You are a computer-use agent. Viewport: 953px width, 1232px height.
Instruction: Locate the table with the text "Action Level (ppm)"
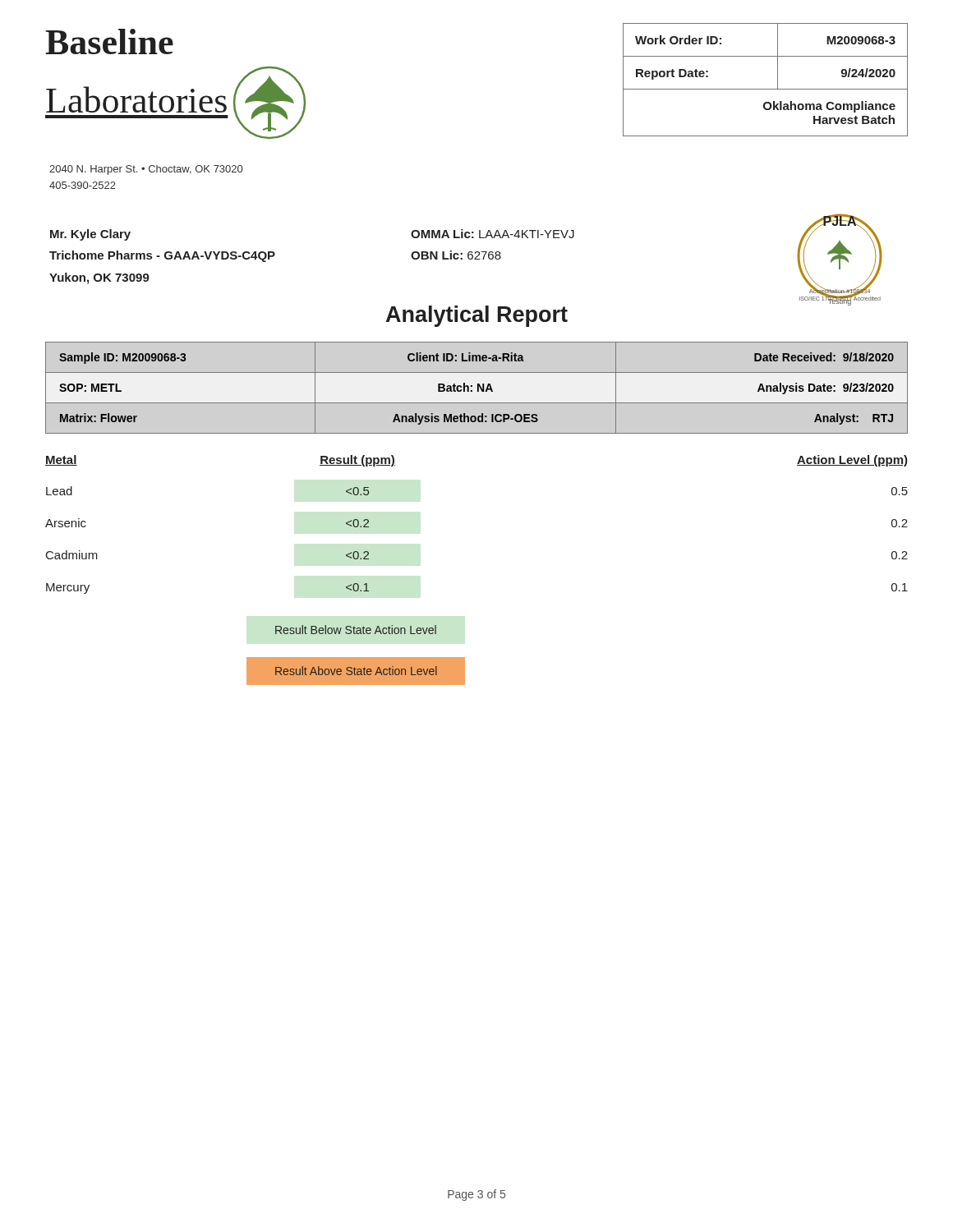coord(476,524)
